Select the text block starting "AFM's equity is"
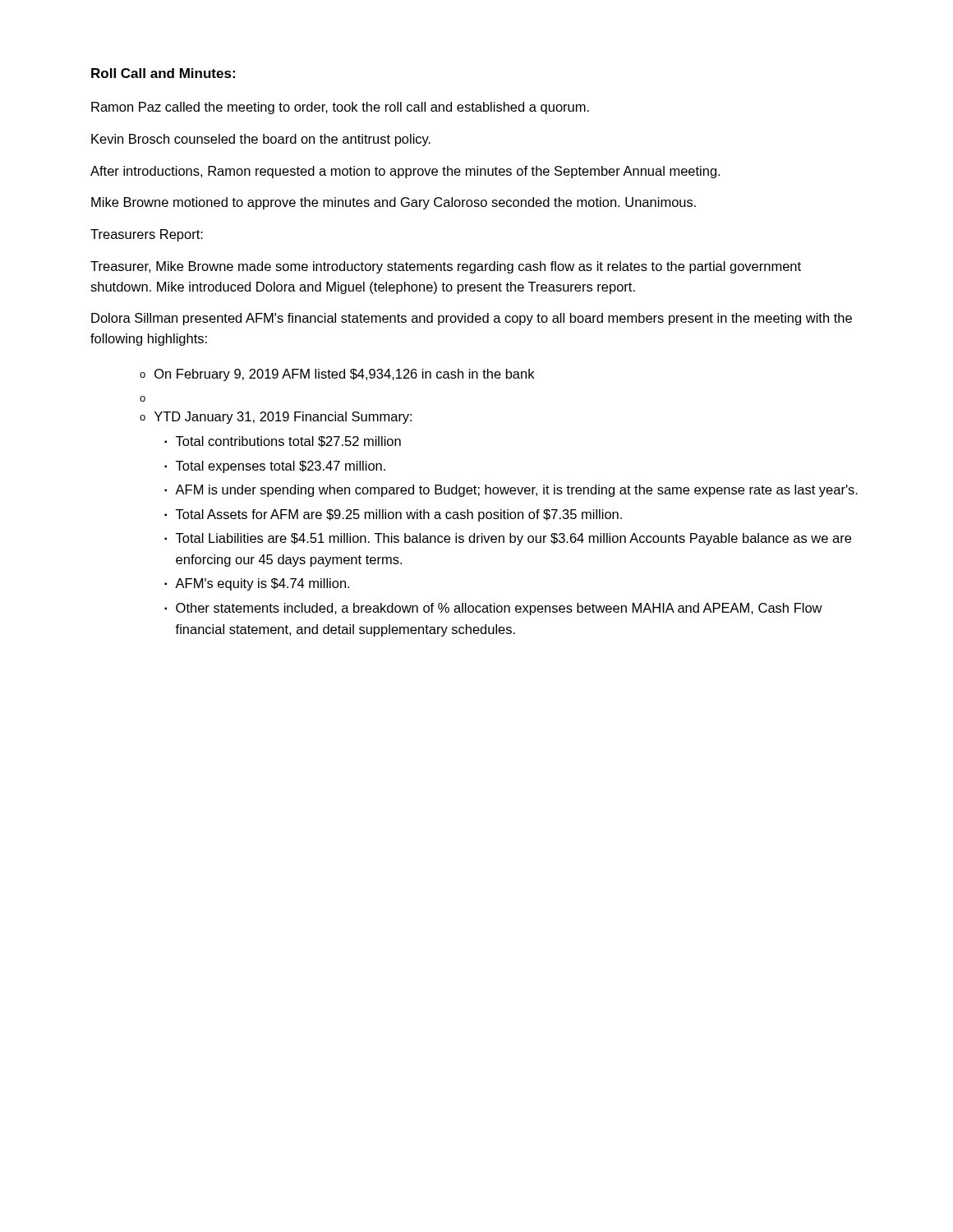The width and height of the screenshot is (953, 1232). 263,584
